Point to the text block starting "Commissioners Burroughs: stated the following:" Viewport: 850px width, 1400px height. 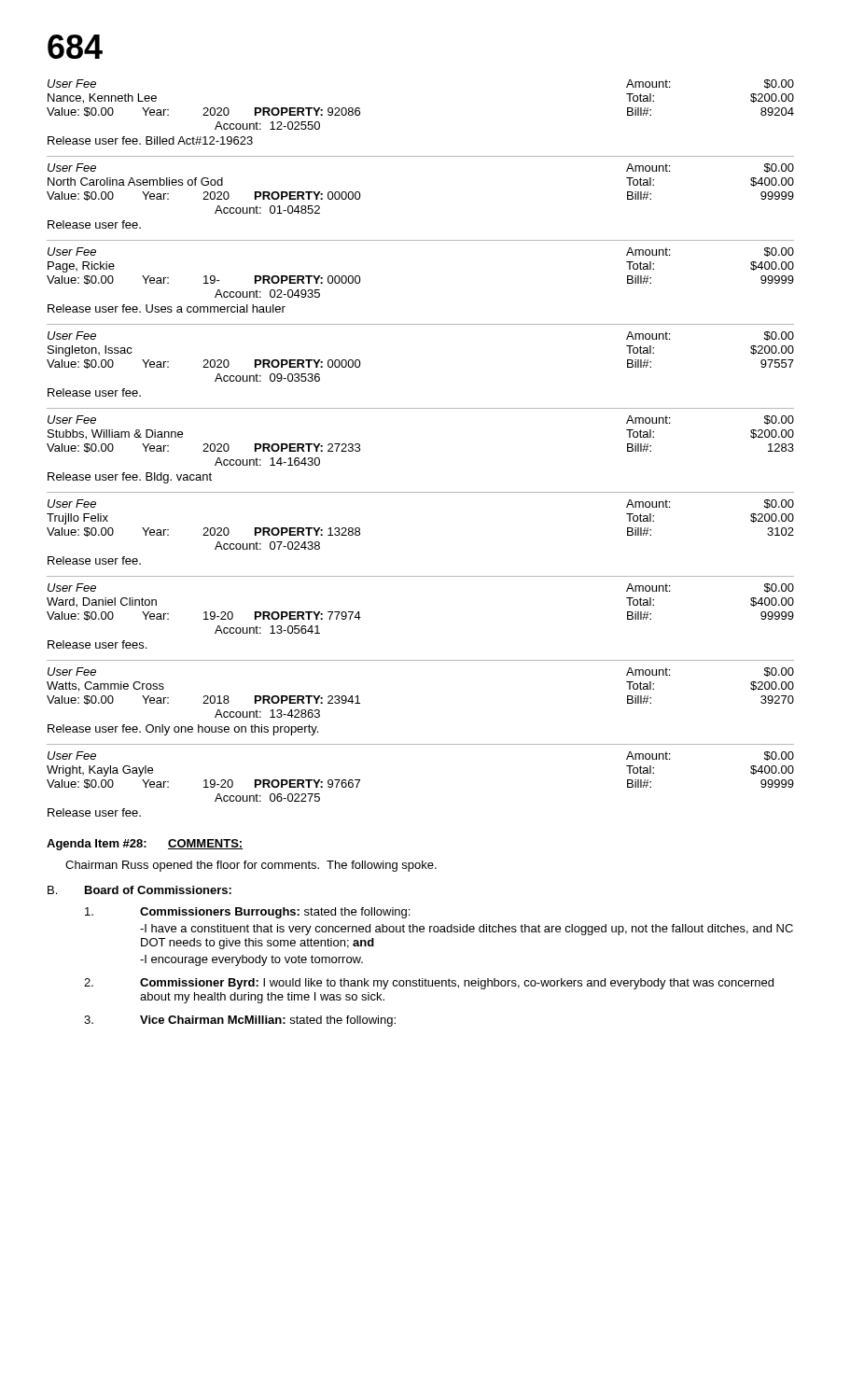[420, 935]
